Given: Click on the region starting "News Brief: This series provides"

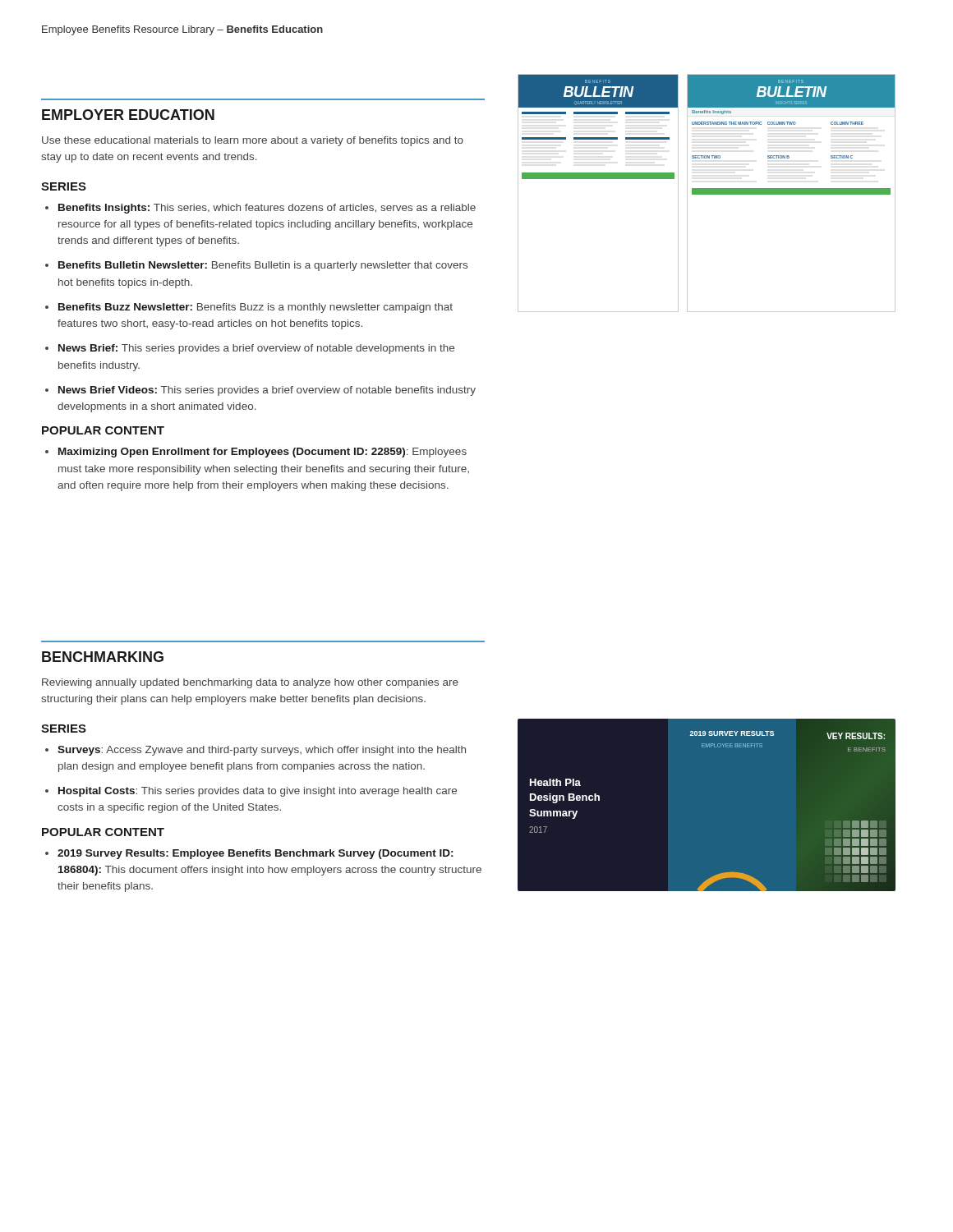Looking at the screenshot, I should pos(256,356).
